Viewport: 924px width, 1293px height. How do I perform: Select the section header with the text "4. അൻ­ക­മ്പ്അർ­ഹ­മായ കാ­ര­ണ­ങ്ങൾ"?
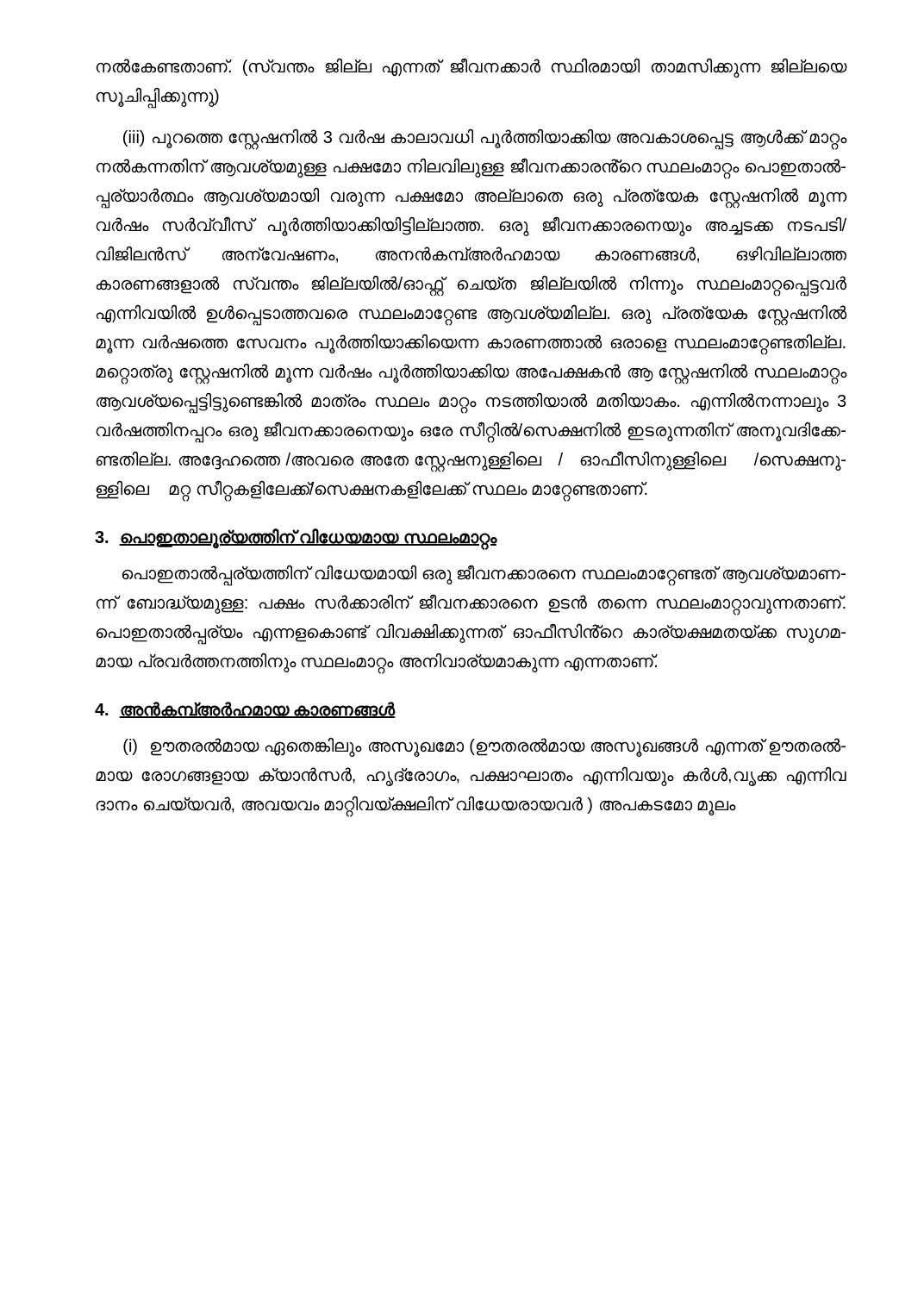coord(245,709)
